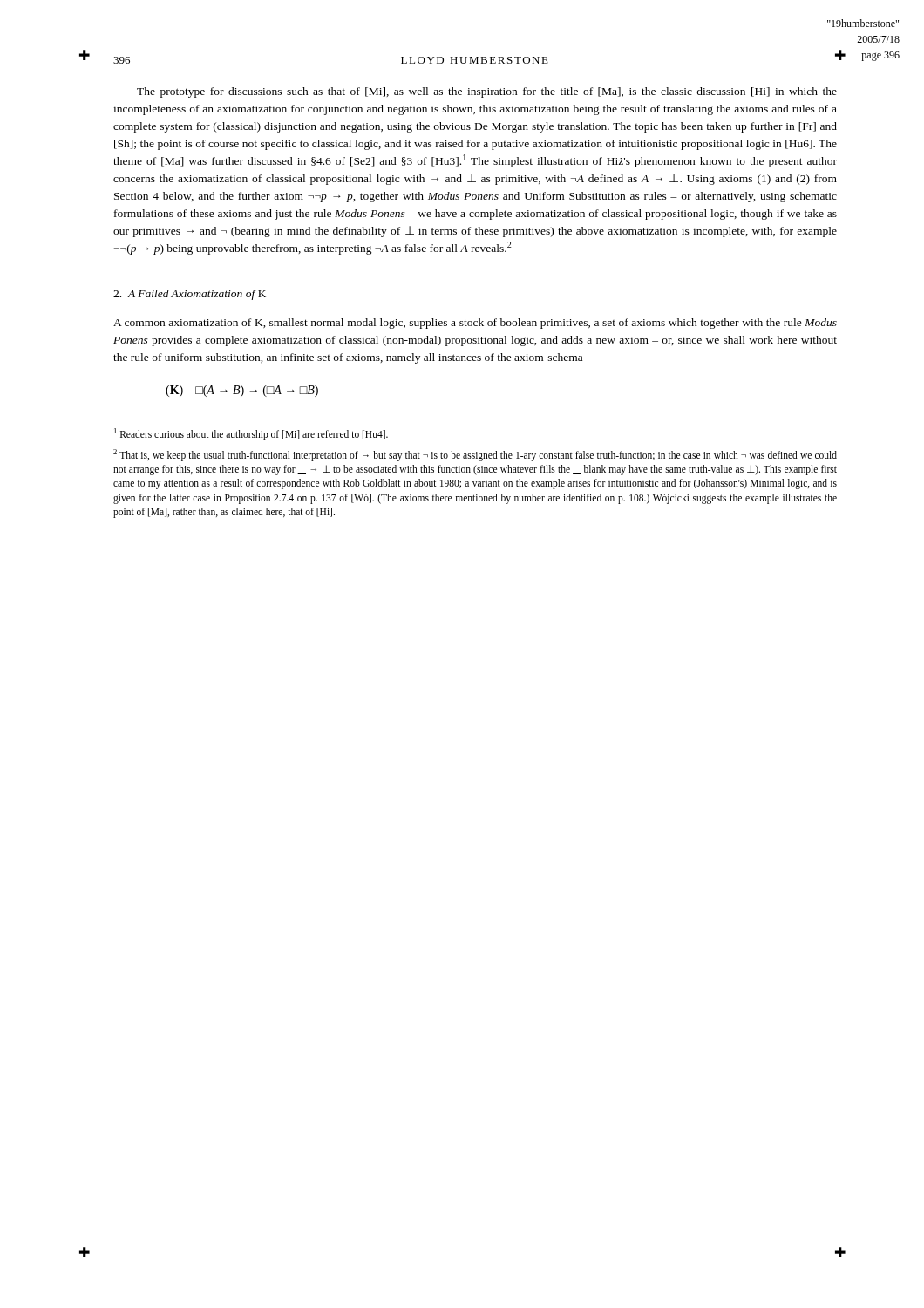The height and width of the screenshot is (1308, 924).
Task: Locate the footnote that reads "2 That is,"
Action: [x=475, y=482]
